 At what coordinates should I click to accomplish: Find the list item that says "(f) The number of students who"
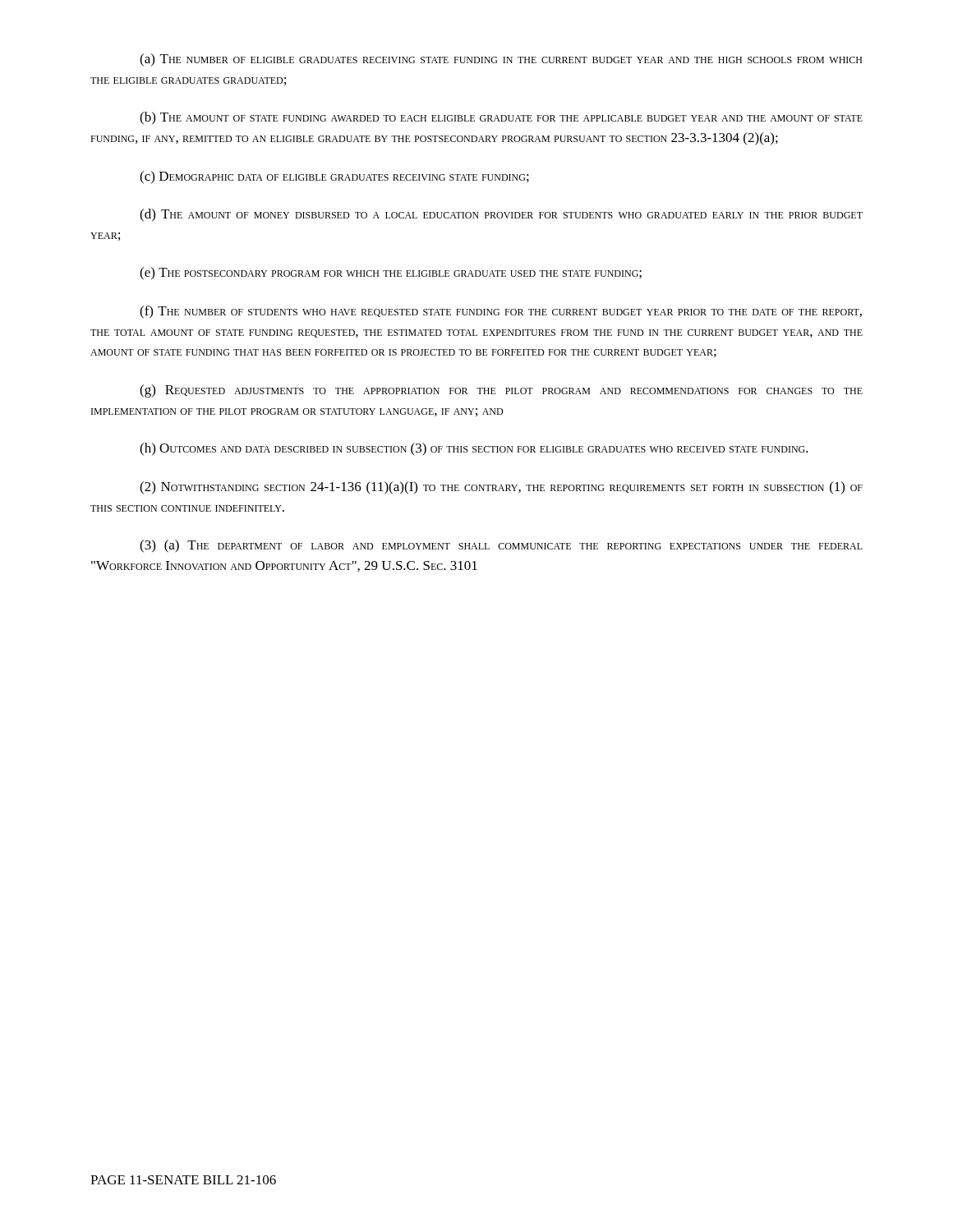(x=476, y=332)
